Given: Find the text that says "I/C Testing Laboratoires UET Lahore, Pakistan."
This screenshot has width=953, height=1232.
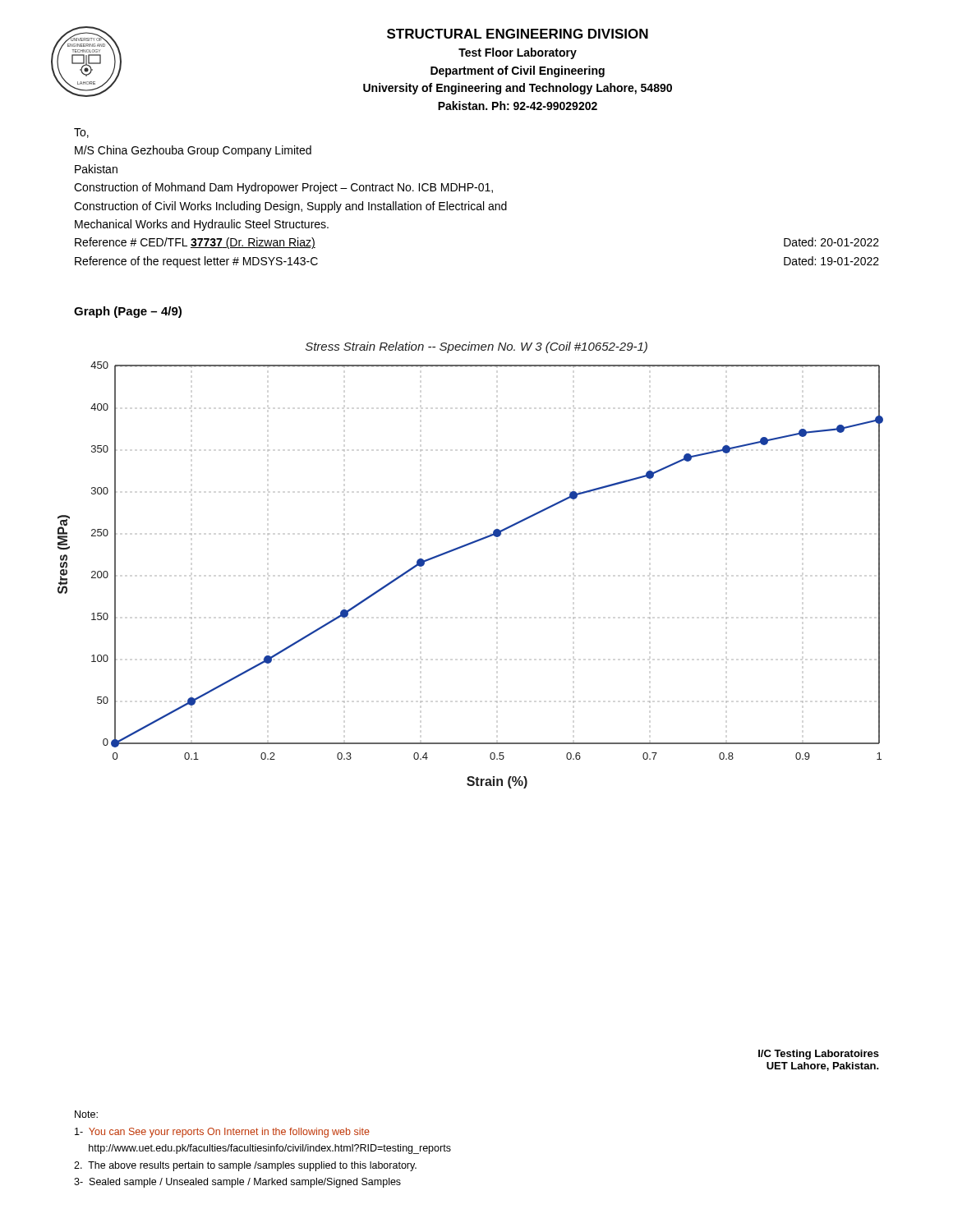Looking at the screenshot, I should [x=818, y=1060].
